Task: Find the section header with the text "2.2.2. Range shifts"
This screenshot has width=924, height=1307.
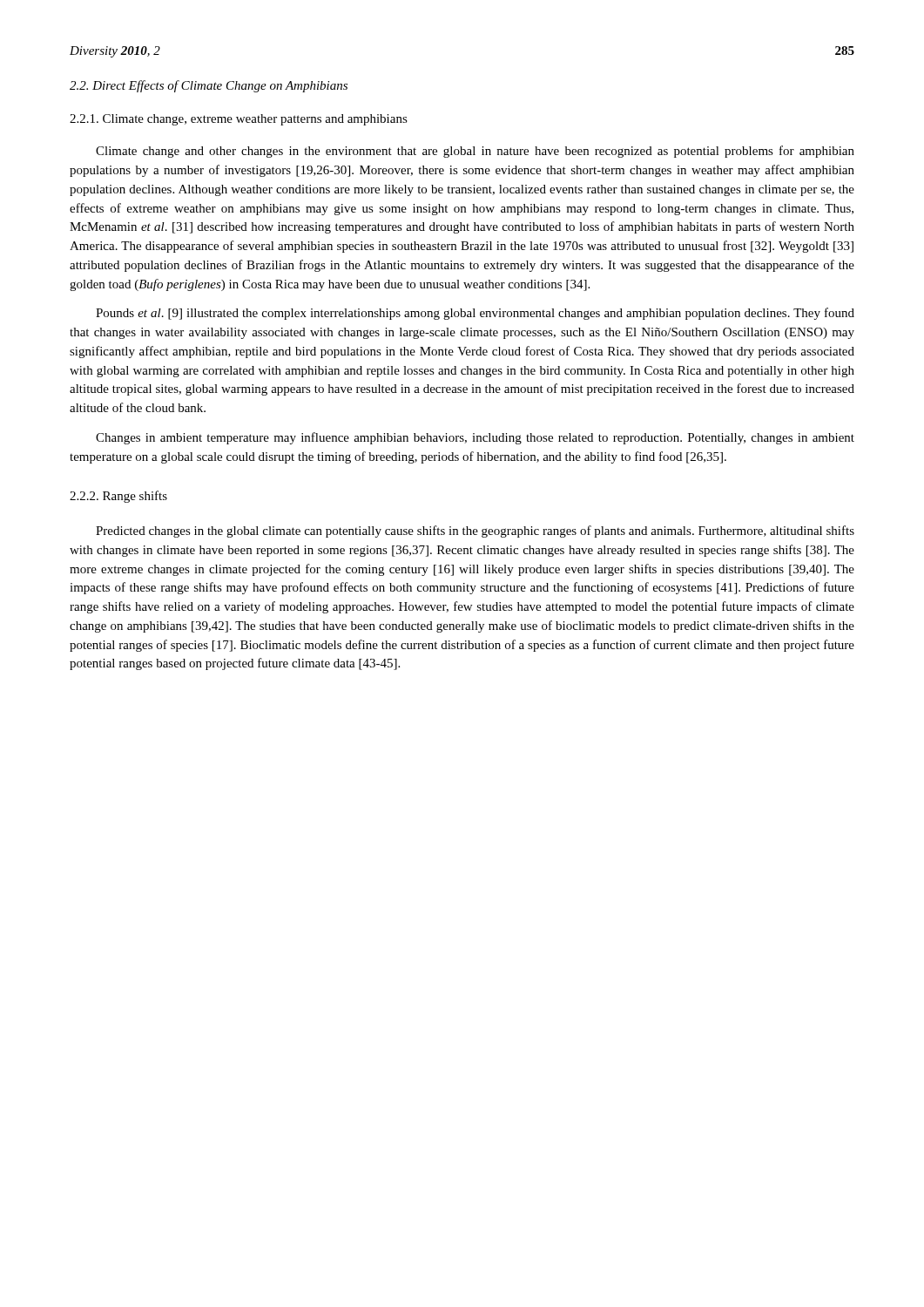Action: click(118, 496)
